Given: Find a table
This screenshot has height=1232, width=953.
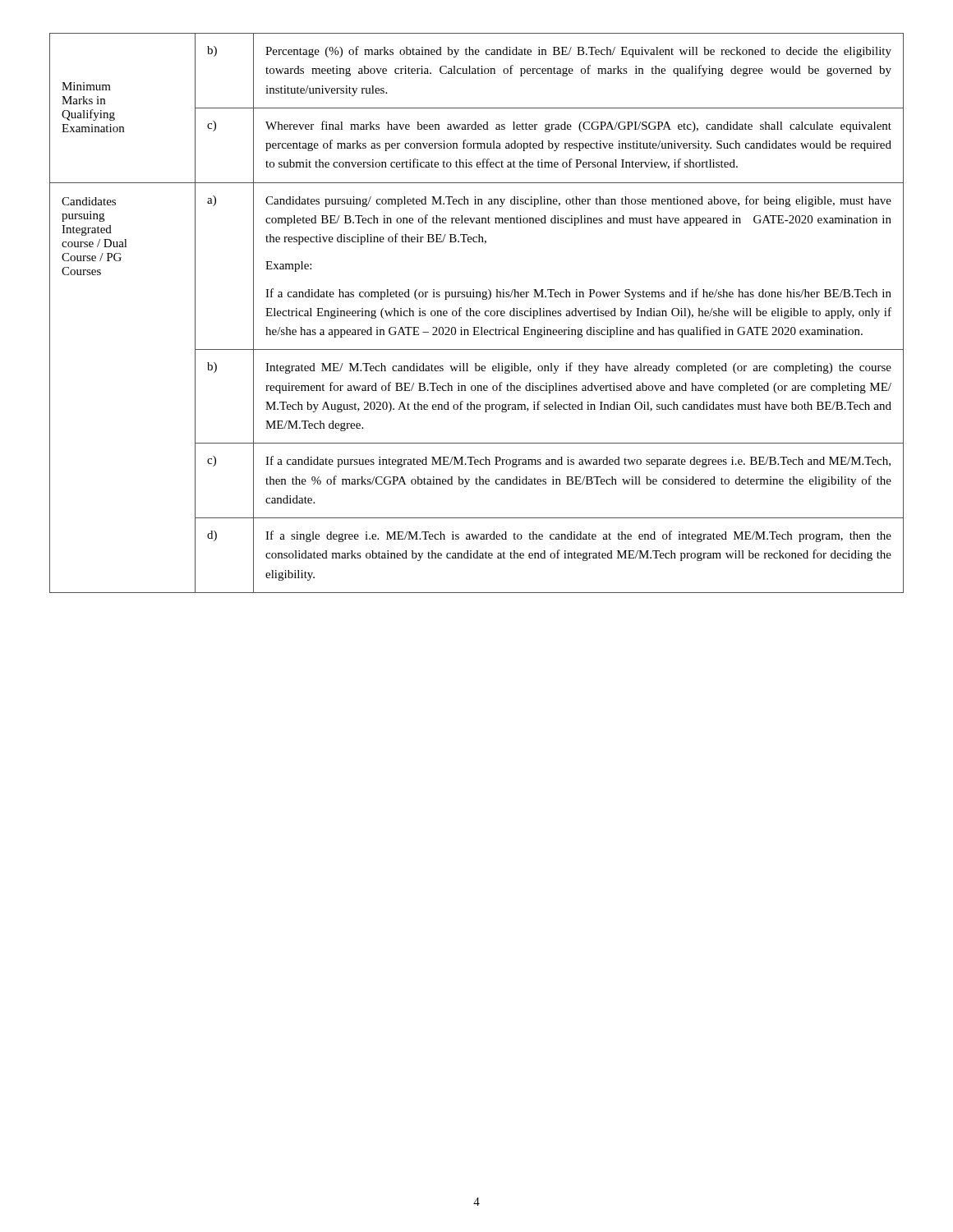Looking at the screenshot, I should pyautogui.click(x=476, y=313).
